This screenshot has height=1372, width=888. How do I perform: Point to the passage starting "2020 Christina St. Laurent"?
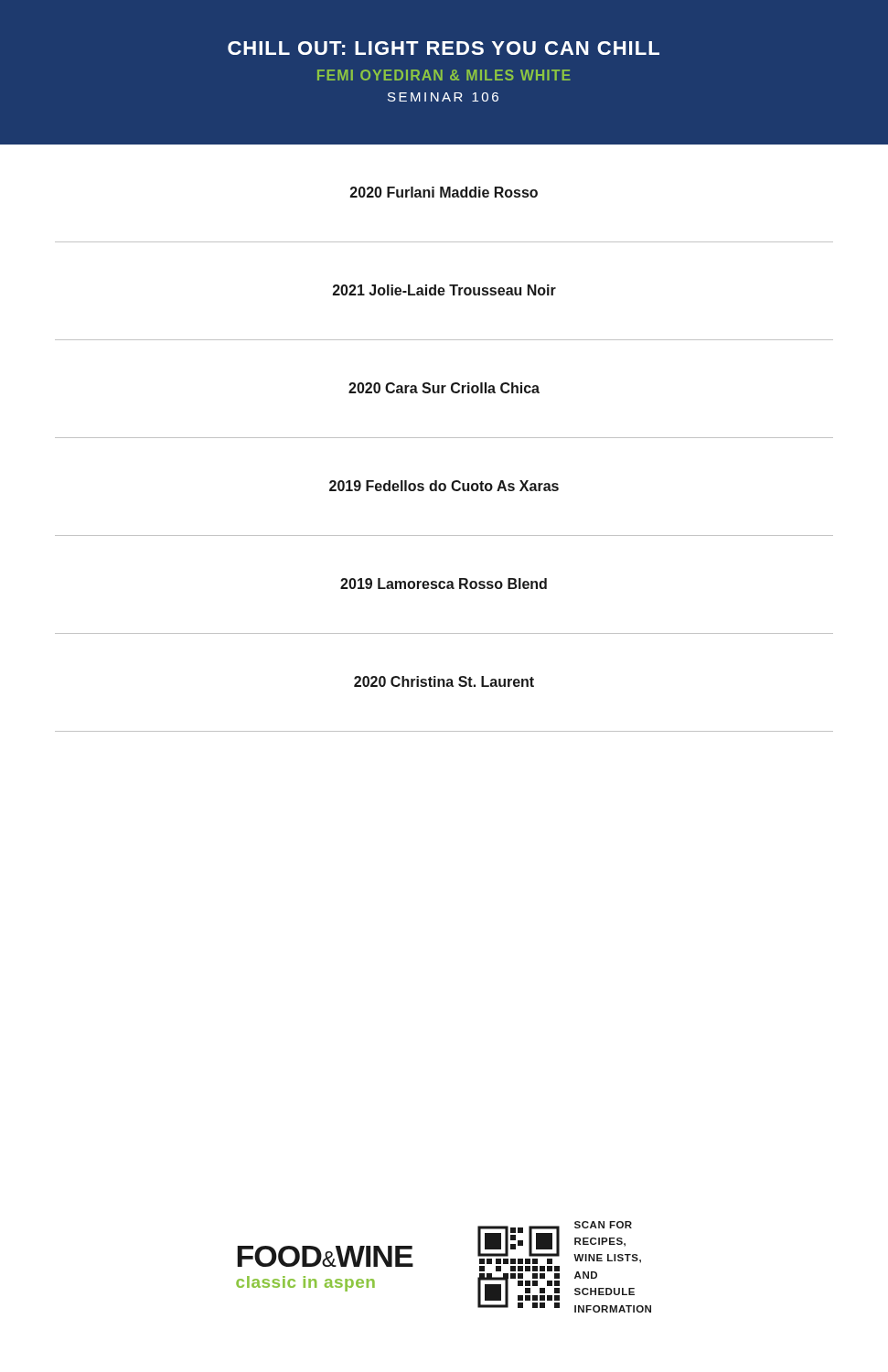[444, 682]
